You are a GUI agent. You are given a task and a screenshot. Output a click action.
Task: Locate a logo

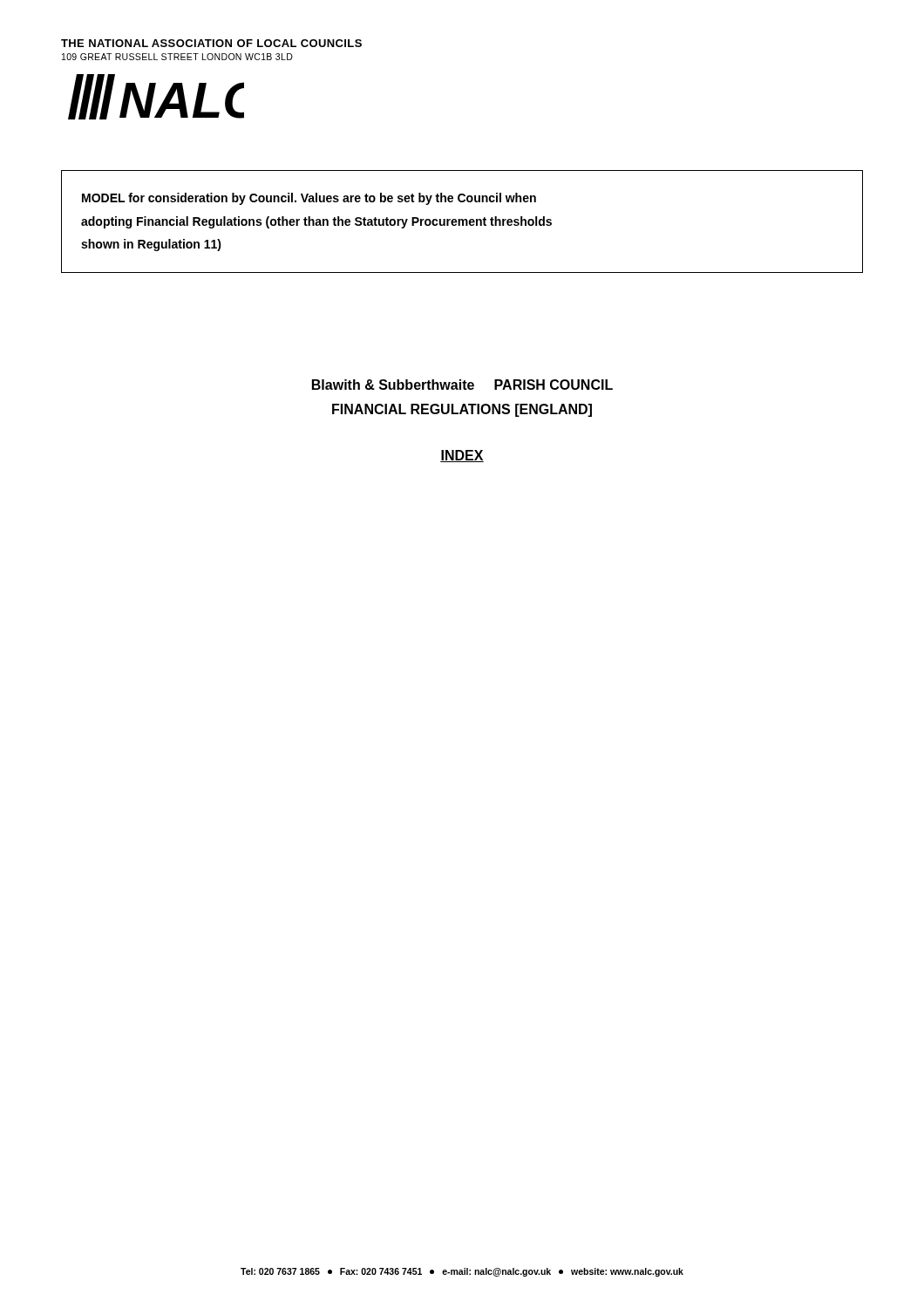(x=462, y=98)
